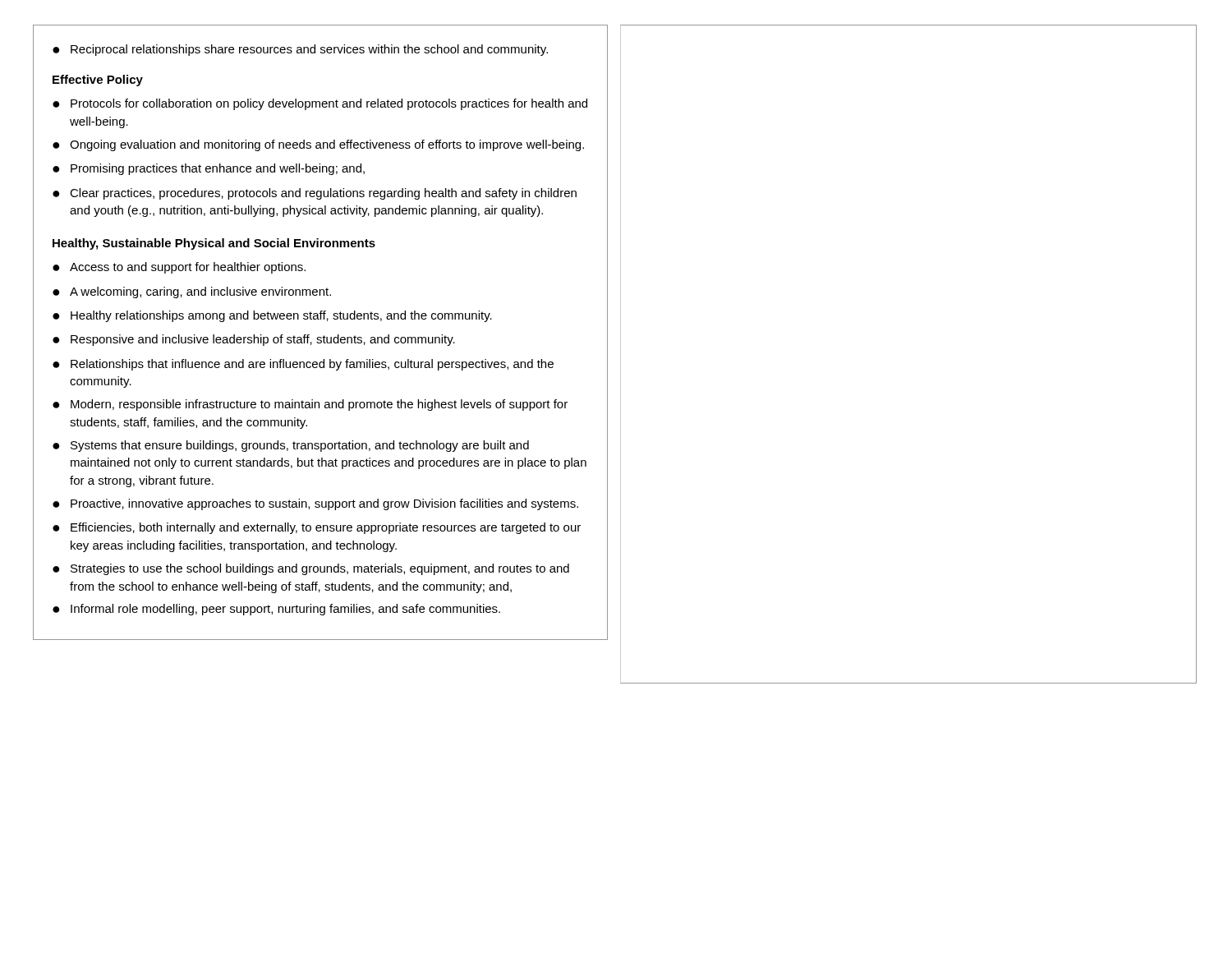Click on the region starting "● Modern, responsible infrastructure to maintain and promote"
This screenshot has height=953, width=1232.
click(x=320, y=413)
